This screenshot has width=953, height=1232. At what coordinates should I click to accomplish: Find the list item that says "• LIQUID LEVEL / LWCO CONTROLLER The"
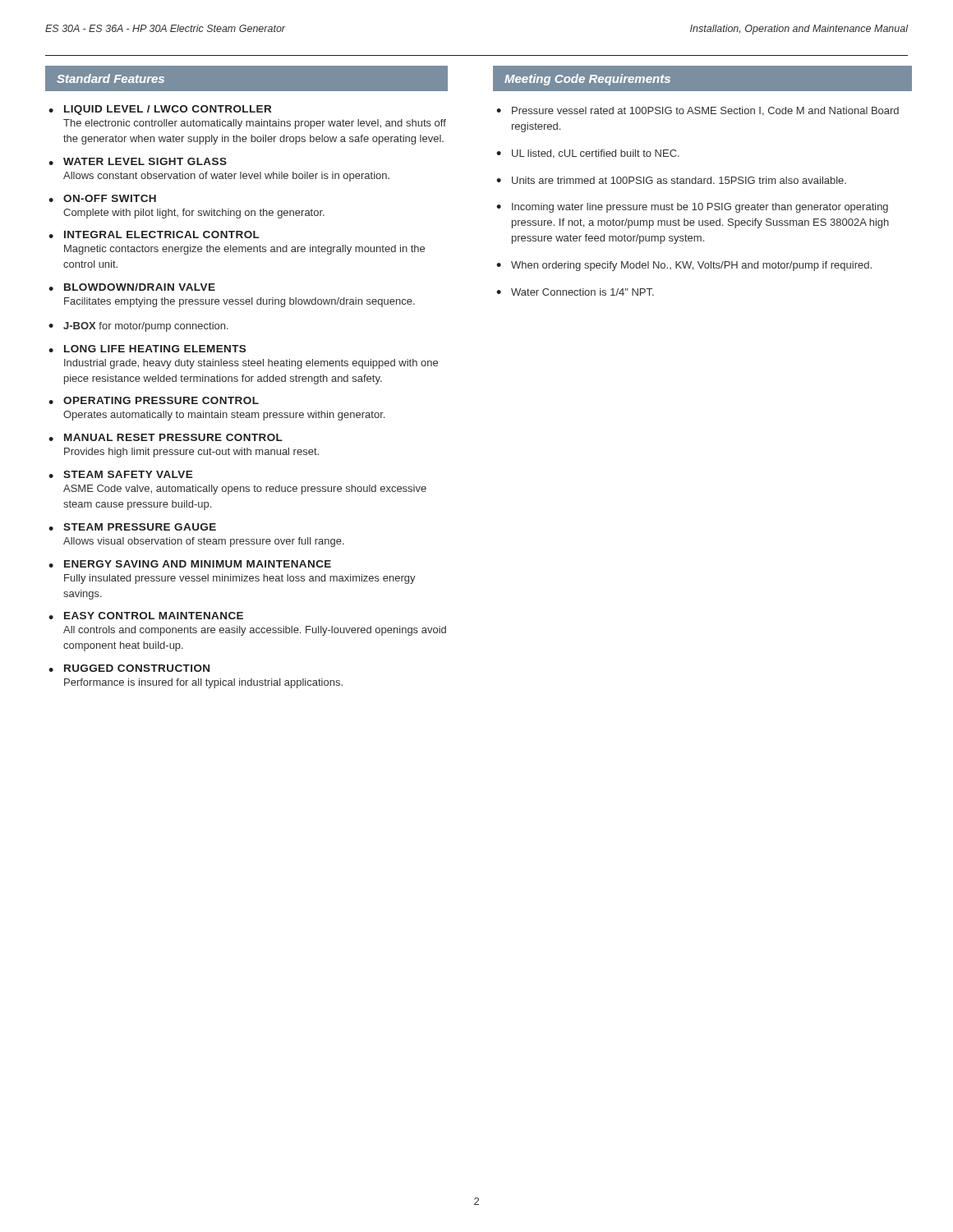[248, 125]
